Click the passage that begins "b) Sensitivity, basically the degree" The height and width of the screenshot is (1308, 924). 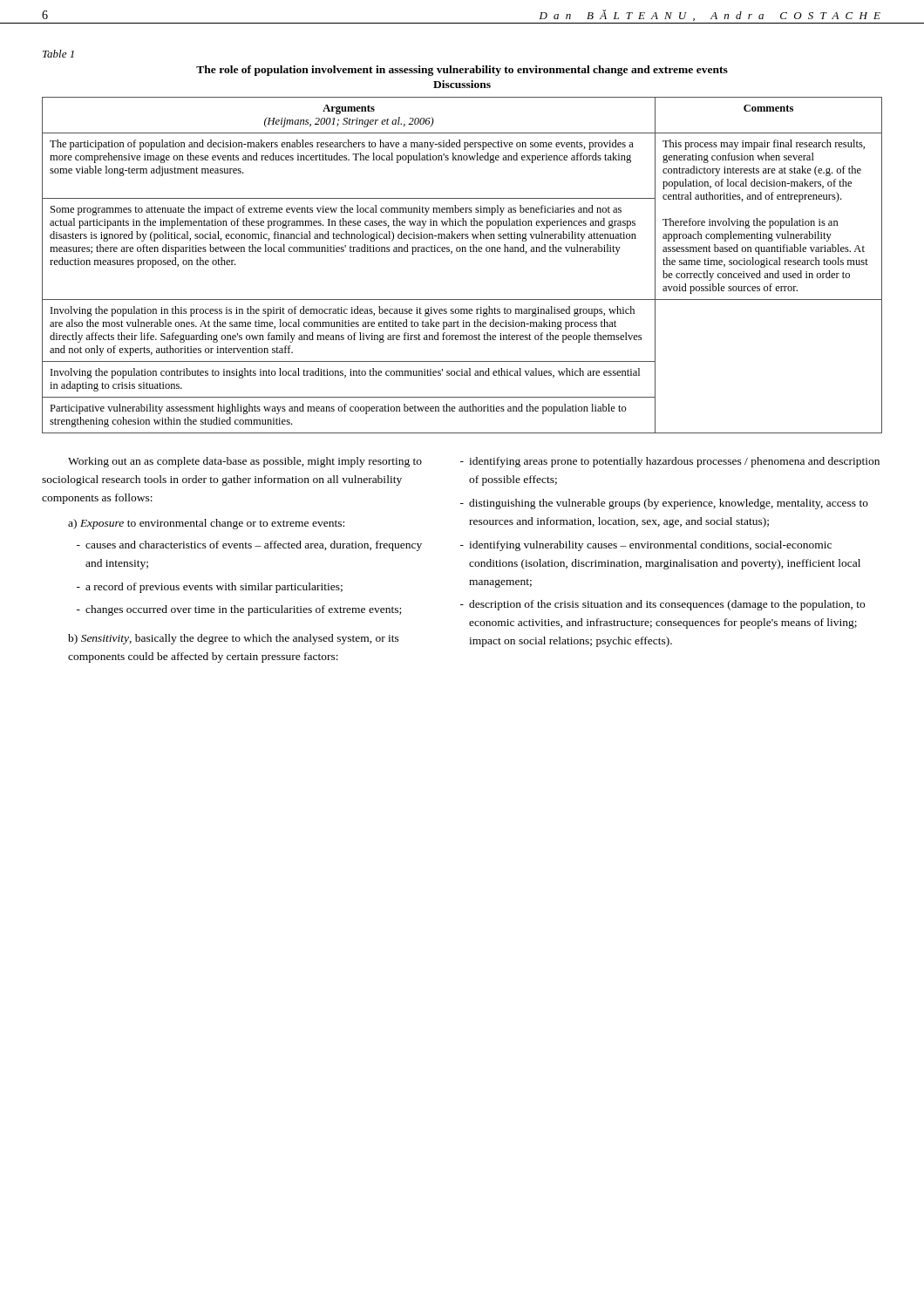(234, 647)
